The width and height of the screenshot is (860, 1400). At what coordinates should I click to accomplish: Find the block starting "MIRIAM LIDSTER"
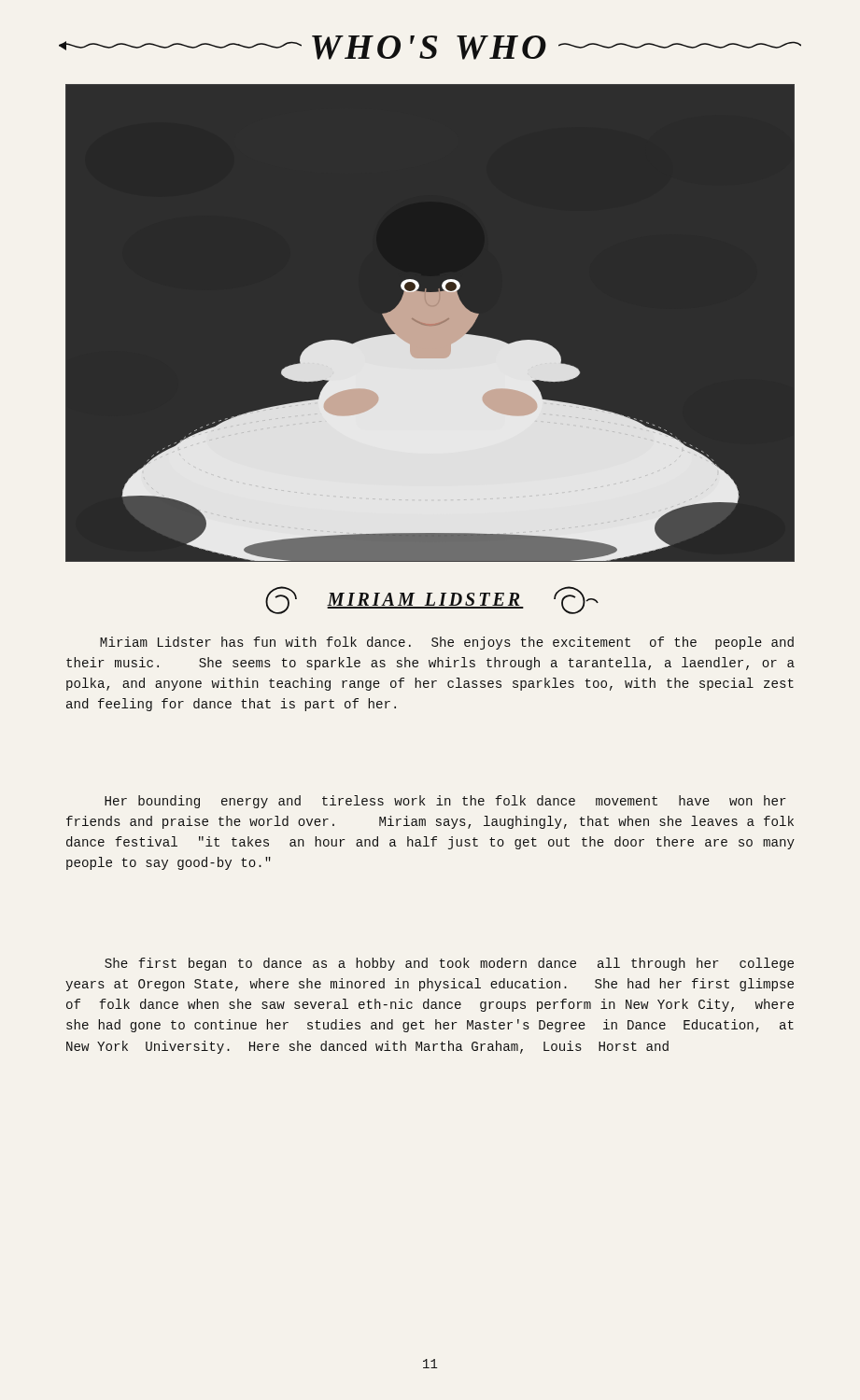click(430, 599)
